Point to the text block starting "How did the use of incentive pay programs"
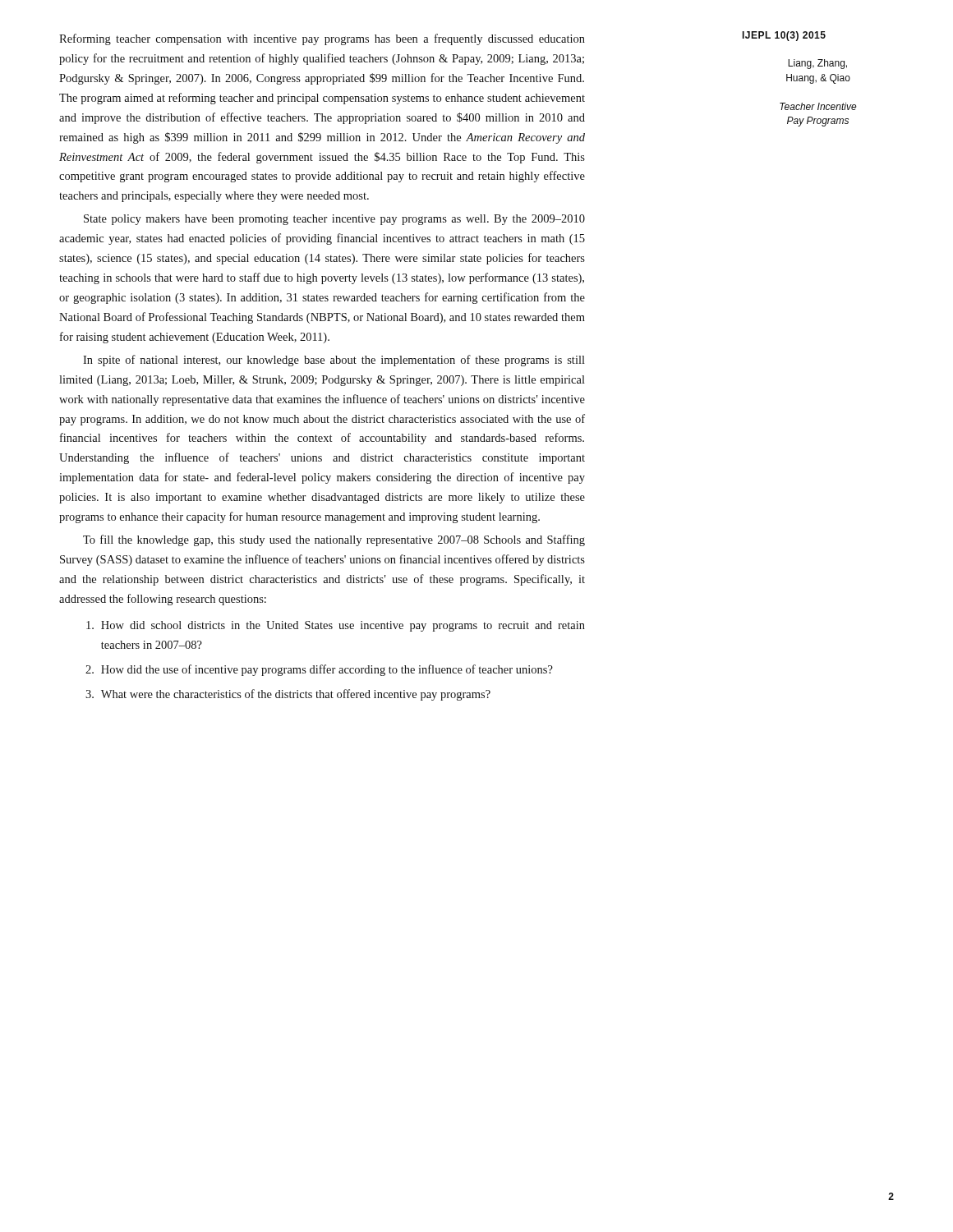This screenshot has height=1232, width=953. (327, 669)
